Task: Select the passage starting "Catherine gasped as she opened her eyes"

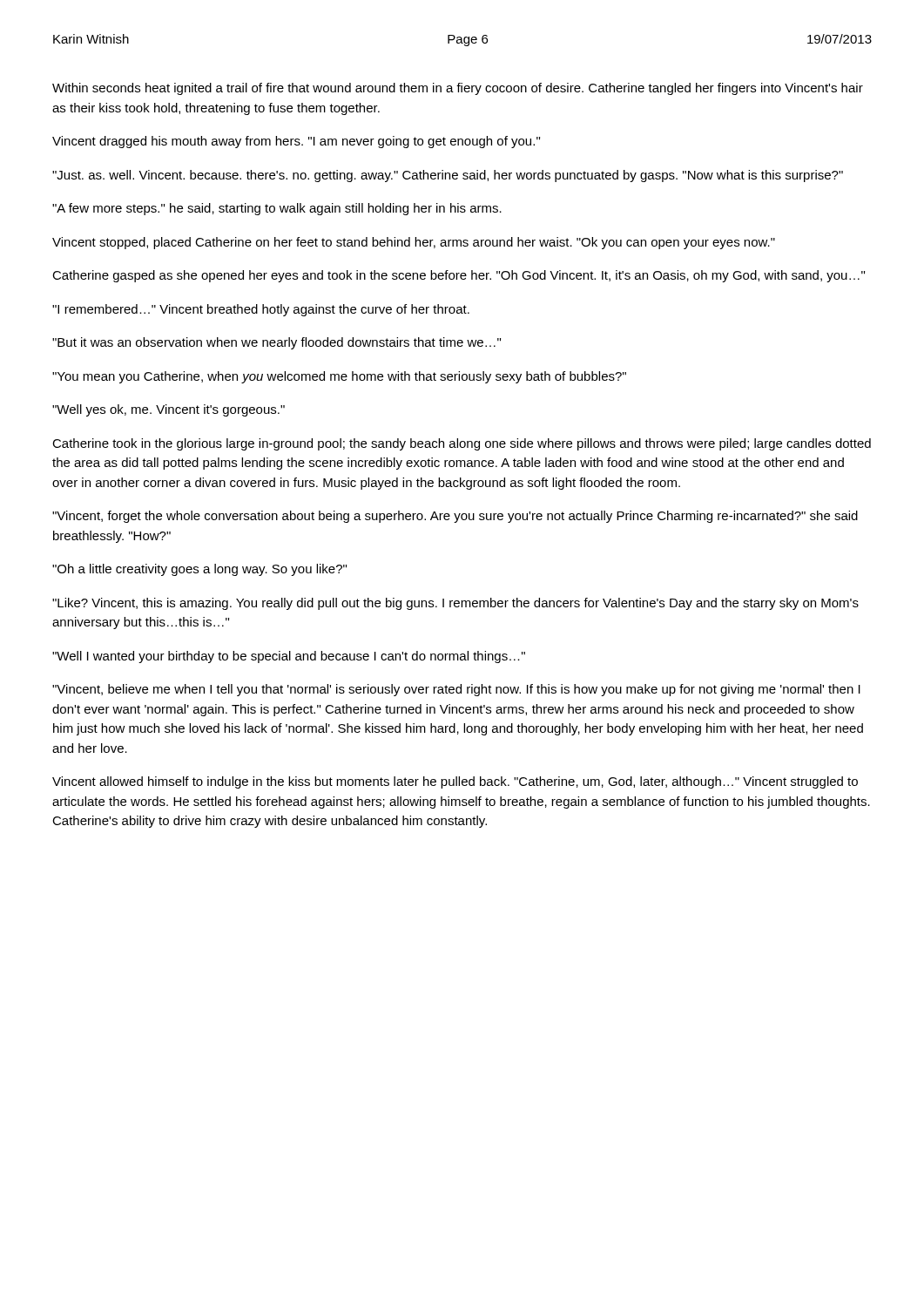Action: click(x=459, y=275)
